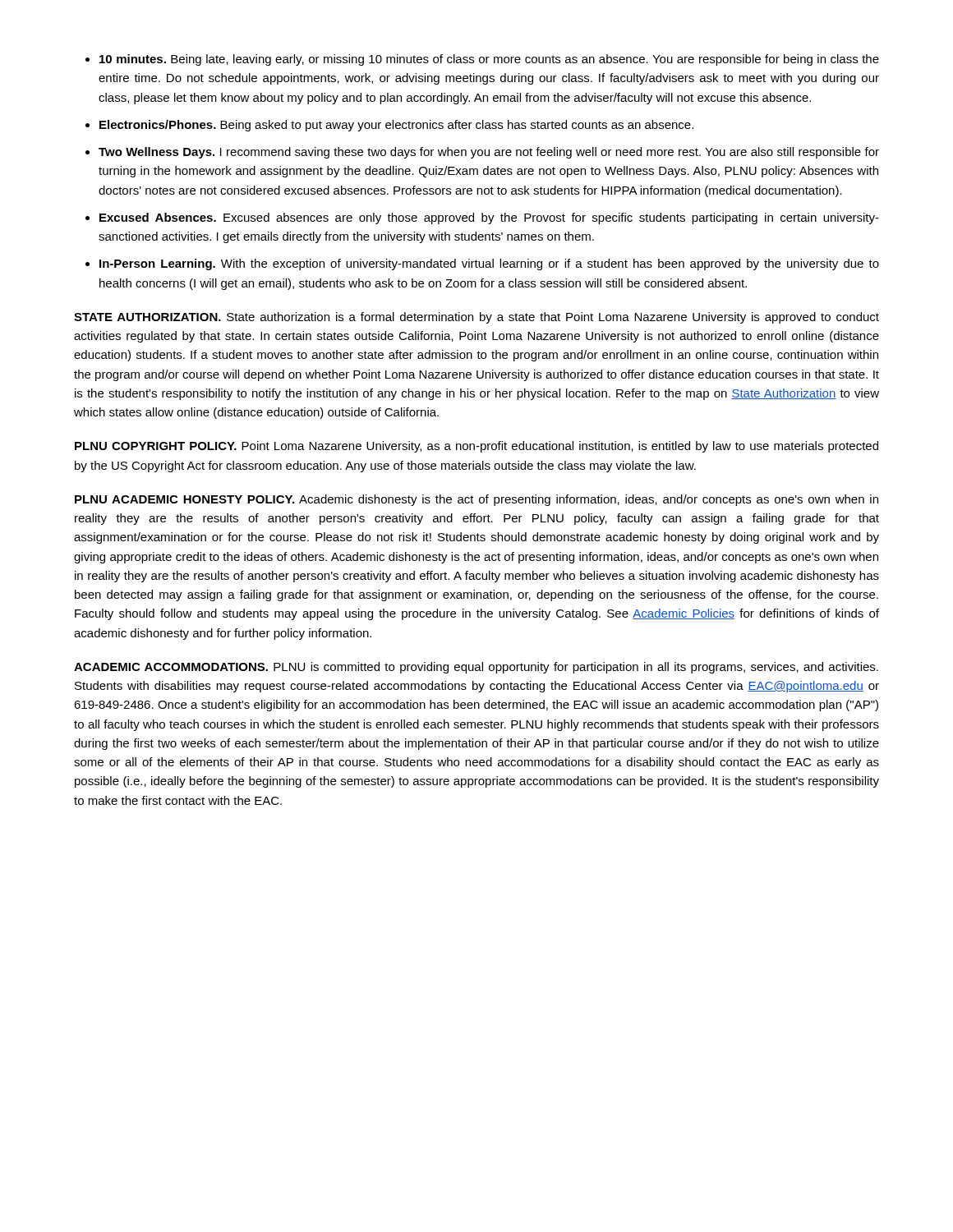953x1232 pixels.
Task: Find the list item that reads "Electronics/Phones. Being asked"
Action: (x=397, y=124)
